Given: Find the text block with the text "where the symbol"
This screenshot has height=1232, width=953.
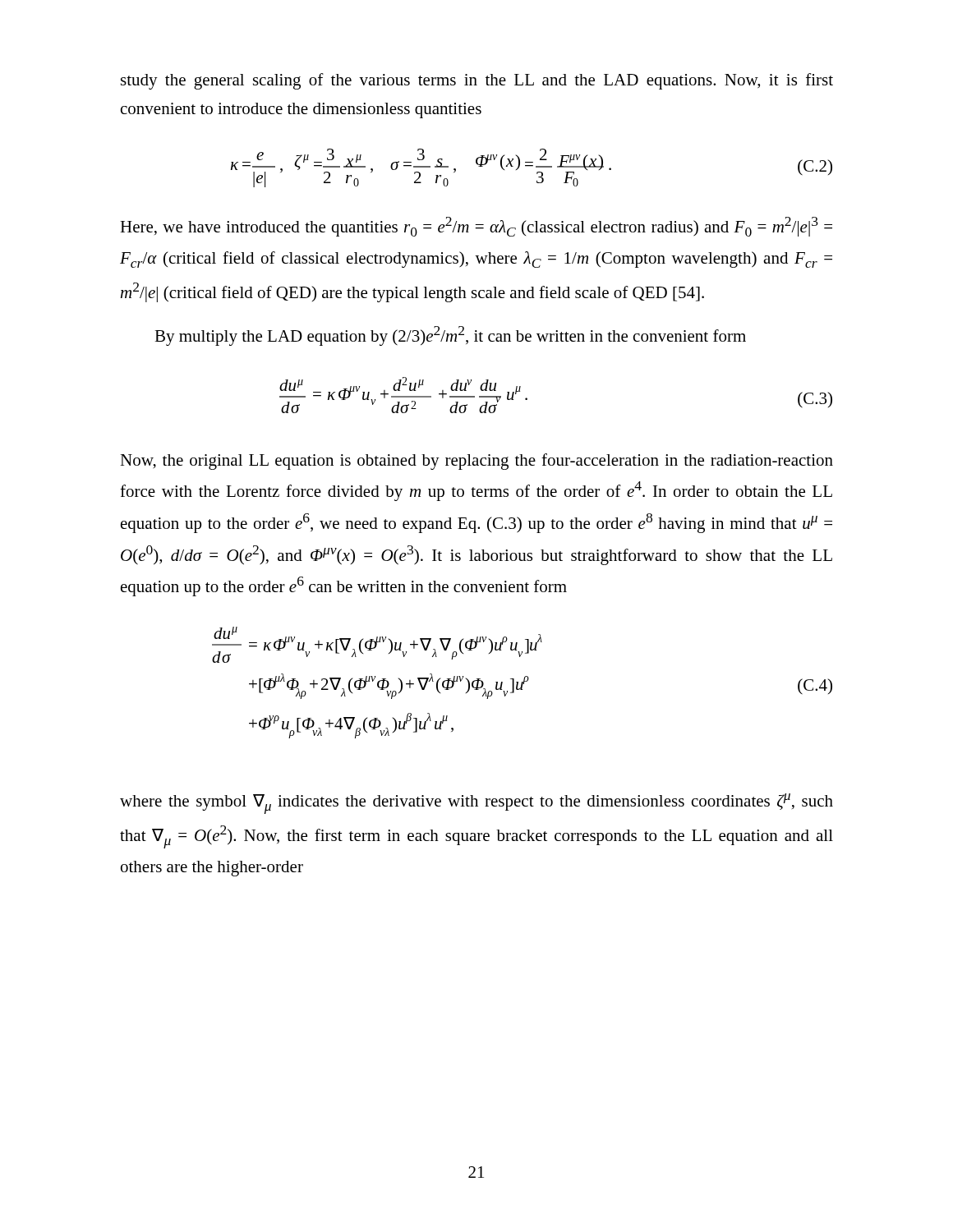Looking at the screenshot, I should coord(476,832).
